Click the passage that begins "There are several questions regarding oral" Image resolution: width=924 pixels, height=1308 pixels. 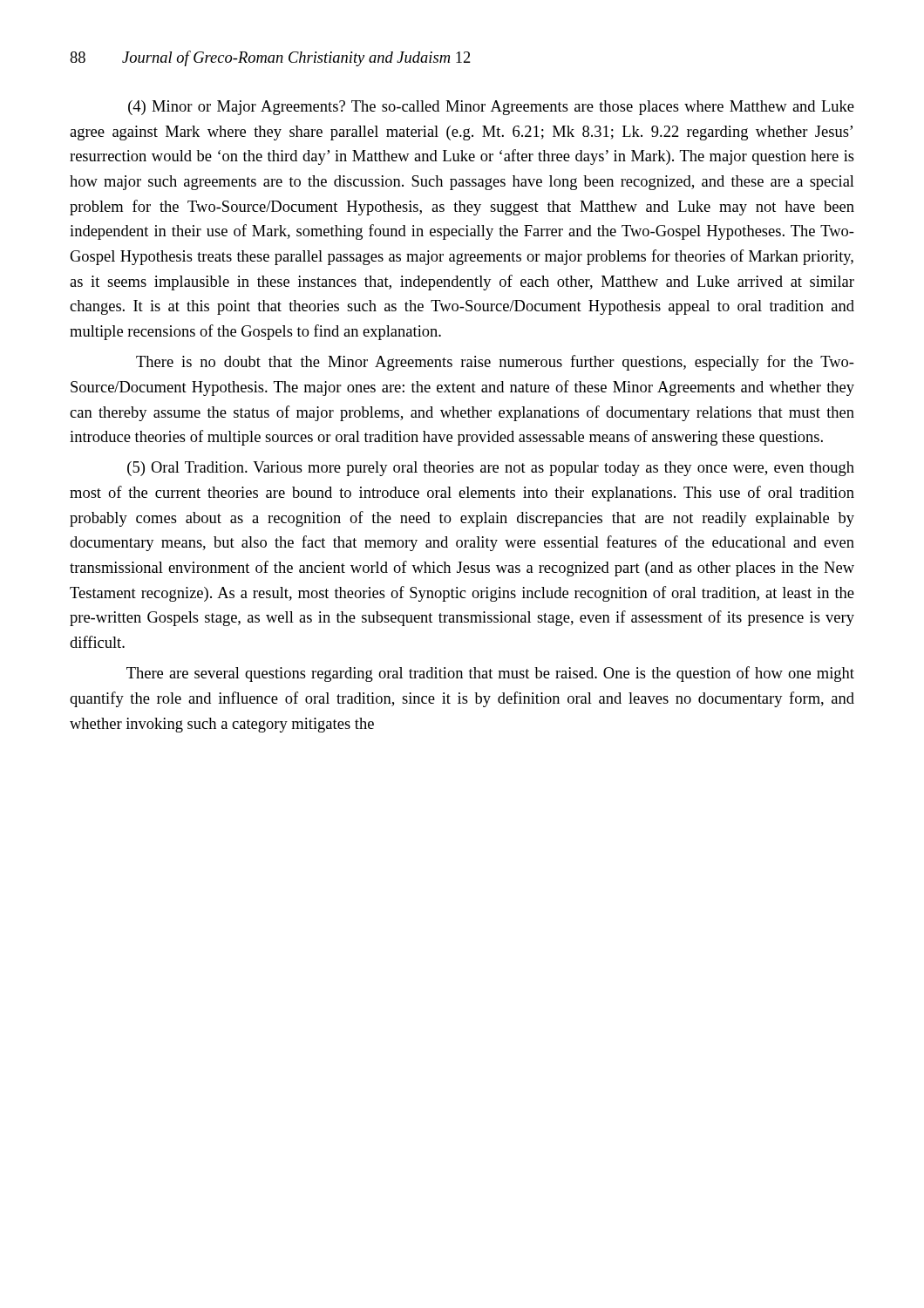tap(462, 699)
